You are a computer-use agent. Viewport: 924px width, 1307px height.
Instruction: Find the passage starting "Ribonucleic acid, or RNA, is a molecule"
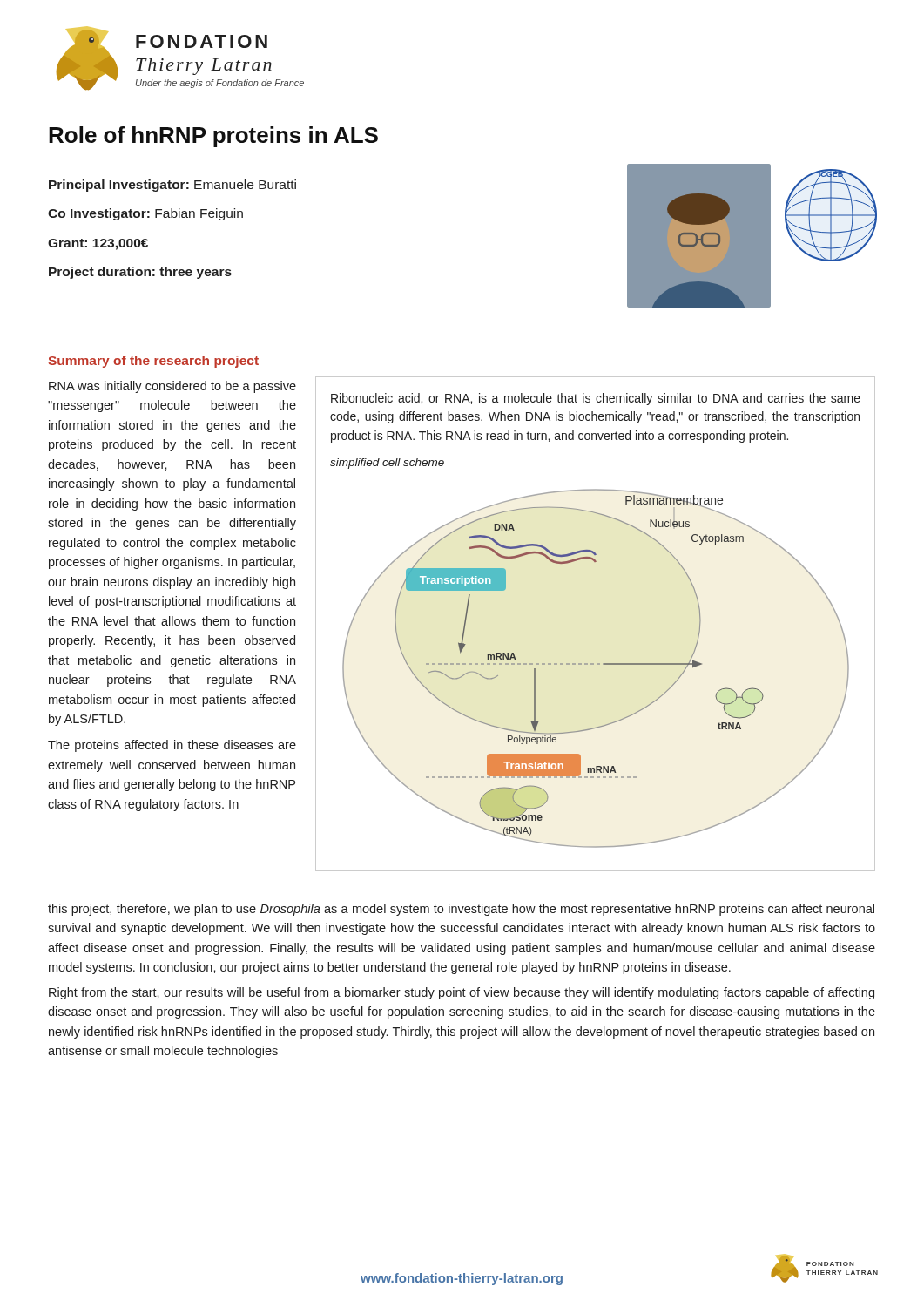[x=596, y=399]
